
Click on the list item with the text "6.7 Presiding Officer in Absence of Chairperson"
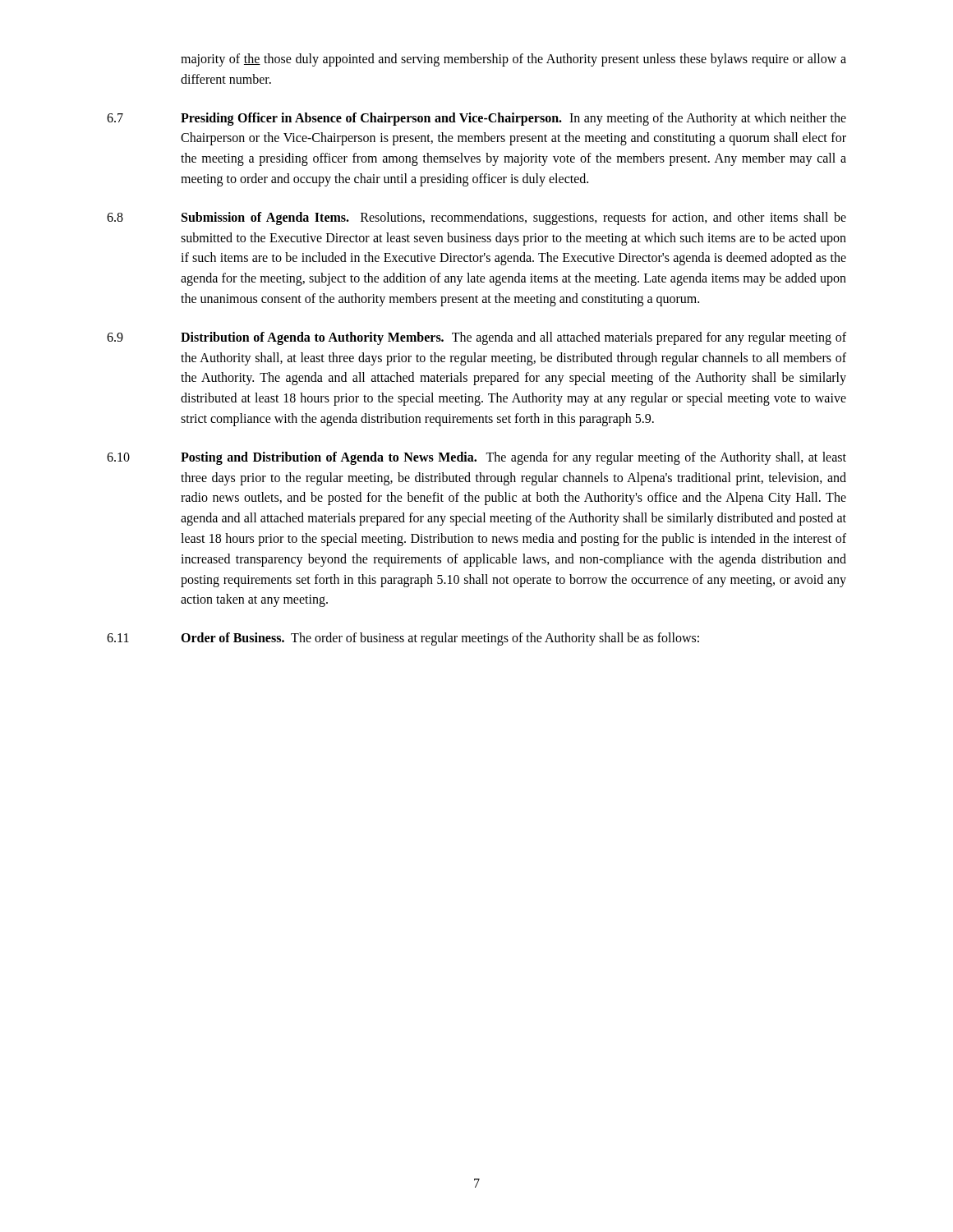pos(476,149)
